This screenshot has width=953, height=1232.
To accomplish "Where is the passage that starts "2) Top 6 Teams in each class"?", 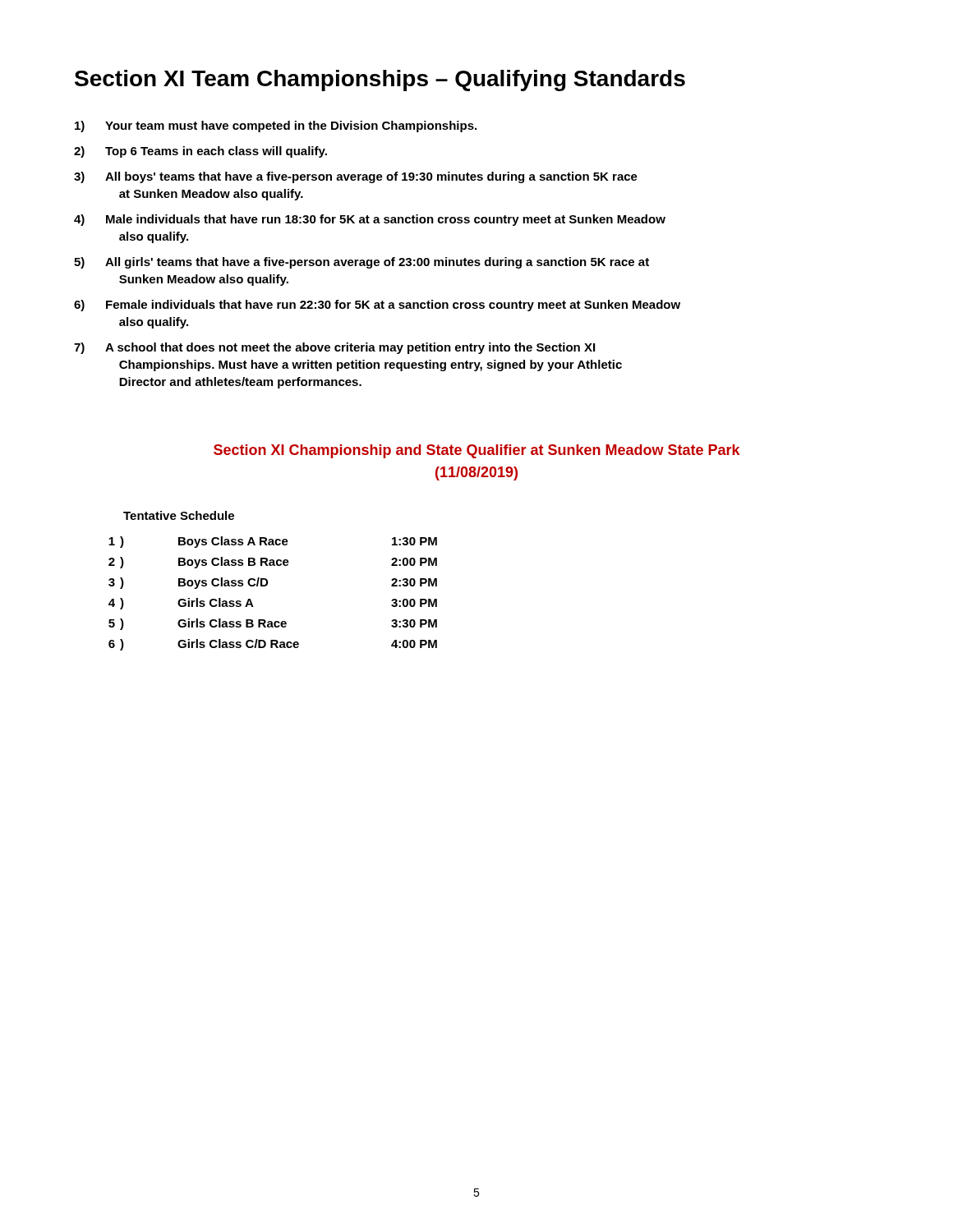I will (200, 152).
